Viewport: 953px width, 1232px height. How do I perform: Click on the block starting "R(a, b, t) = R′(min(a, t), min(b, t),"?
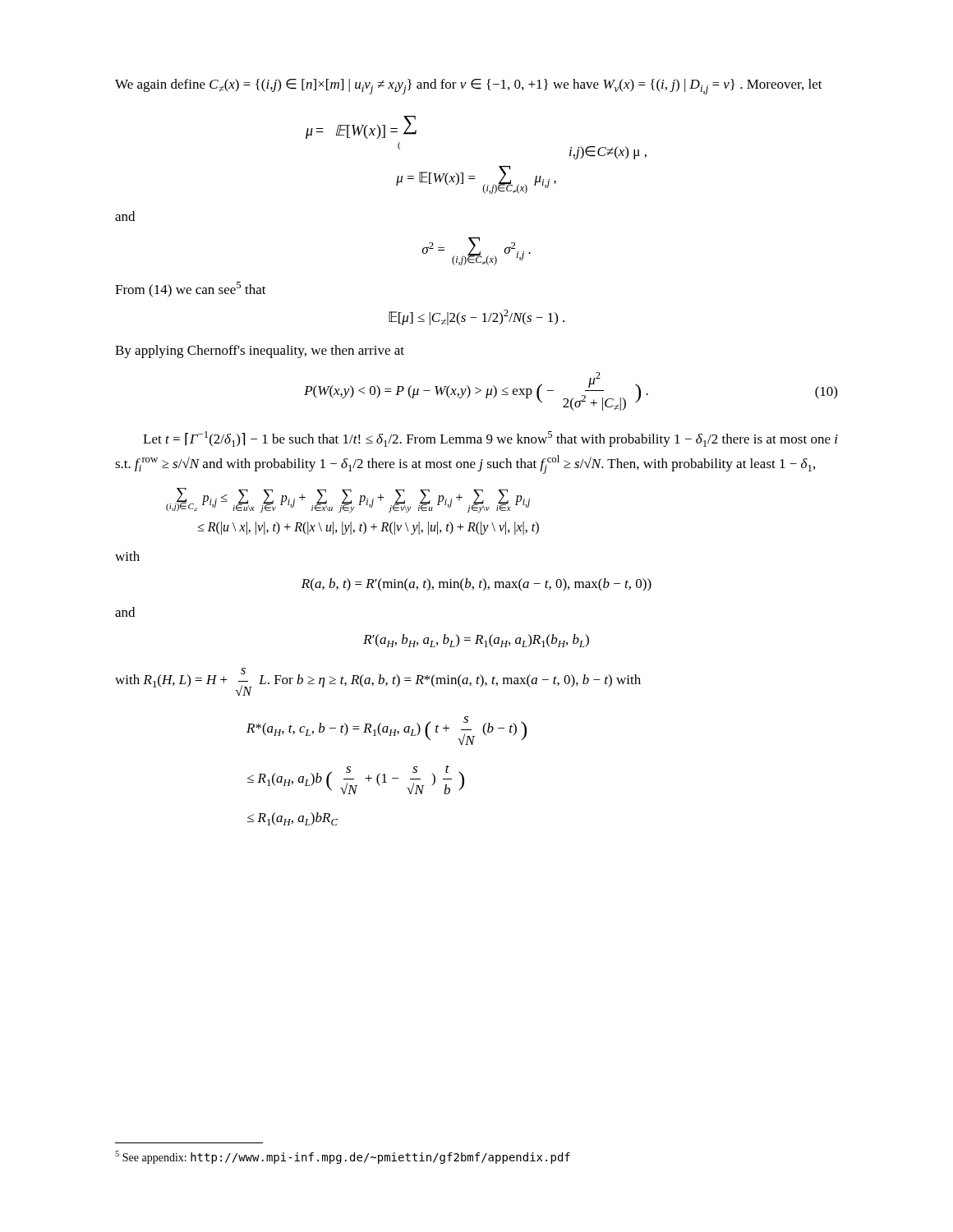(476, 583)
